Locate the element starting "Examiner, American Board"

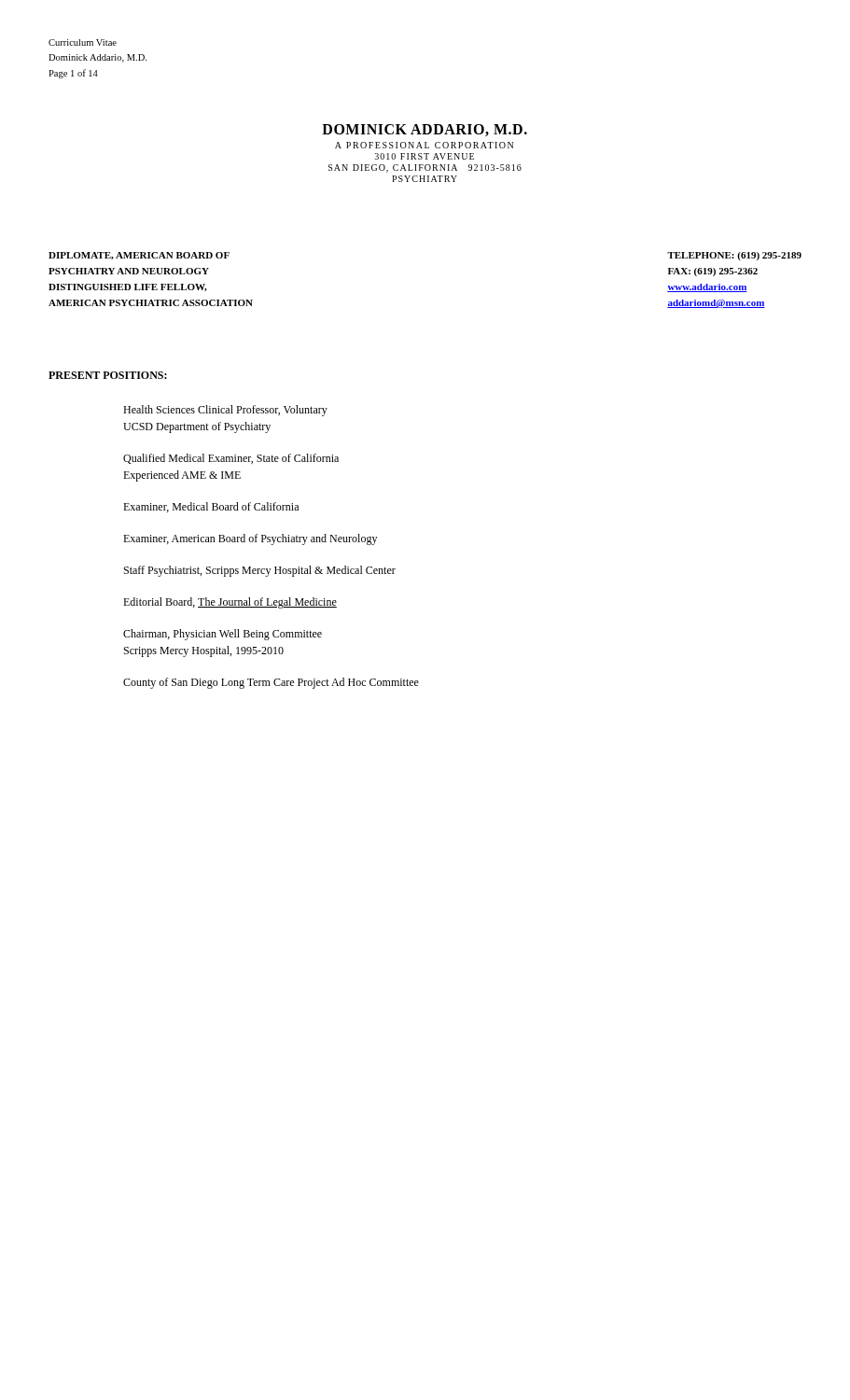pos(250,539)
